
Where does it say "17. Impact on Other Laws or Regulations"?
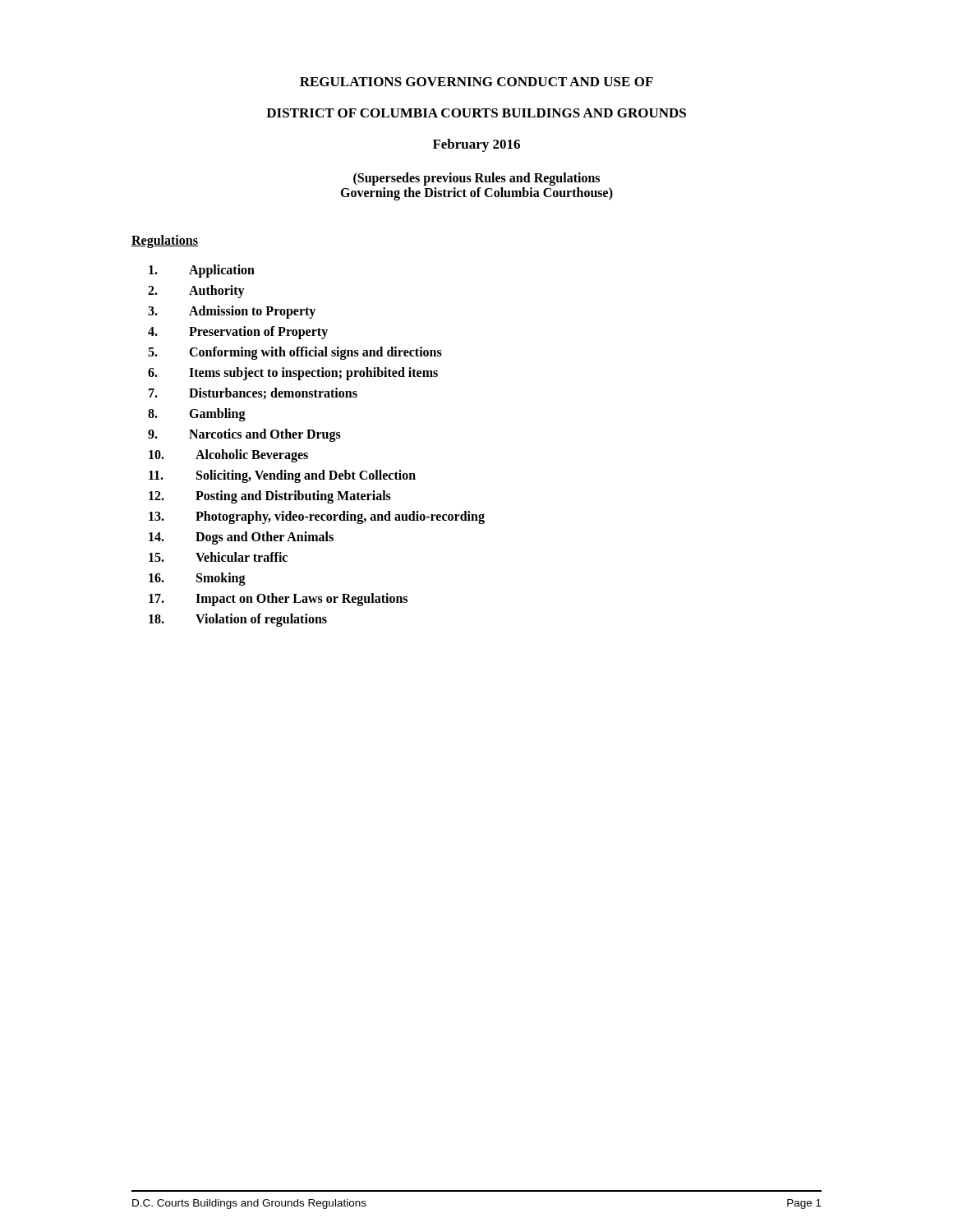(x=278, y=599)
